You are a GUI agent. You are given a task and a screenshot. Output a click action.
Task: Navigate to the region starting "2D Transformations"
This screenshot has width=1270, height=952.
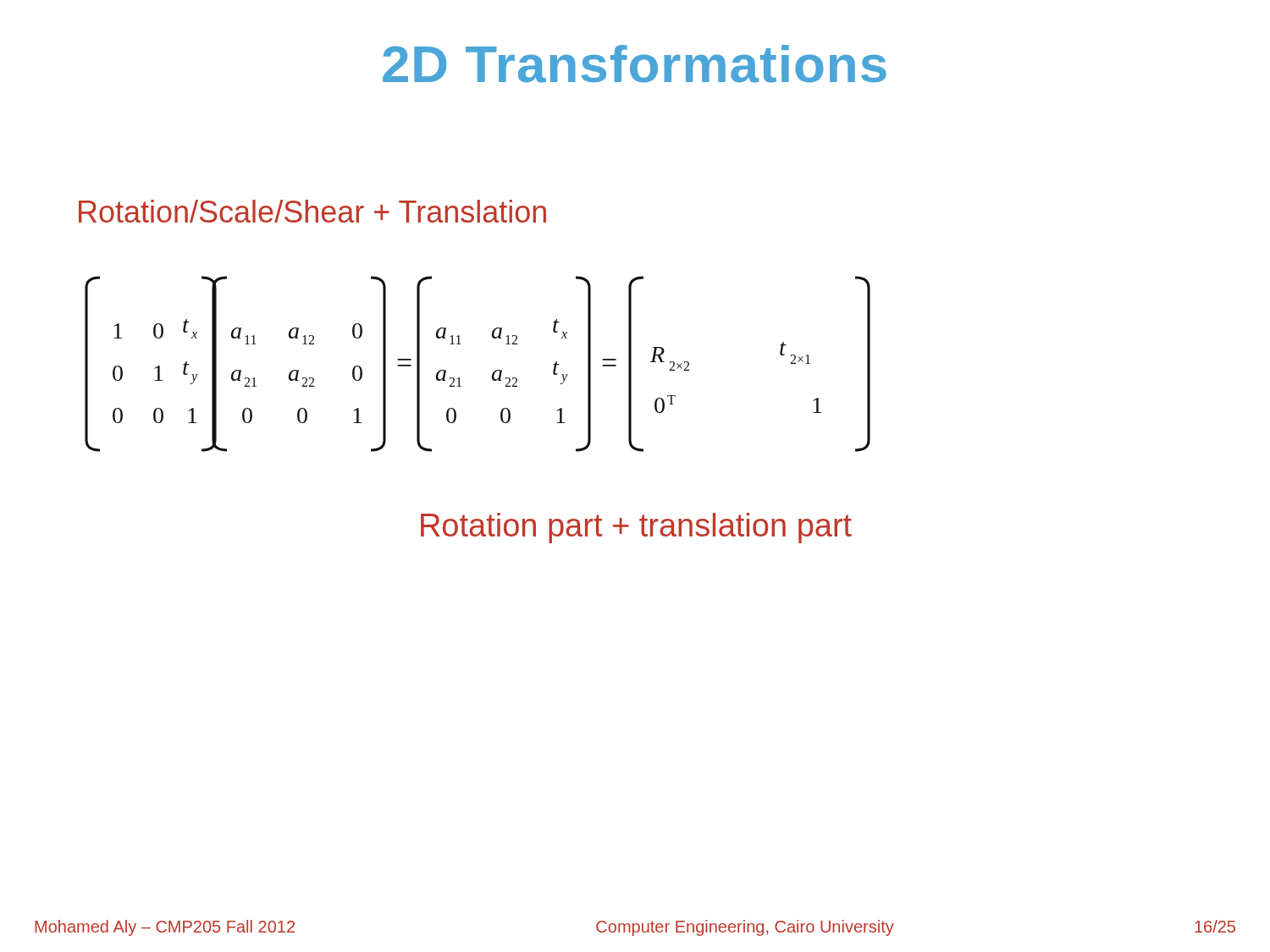tap(635, 64)
